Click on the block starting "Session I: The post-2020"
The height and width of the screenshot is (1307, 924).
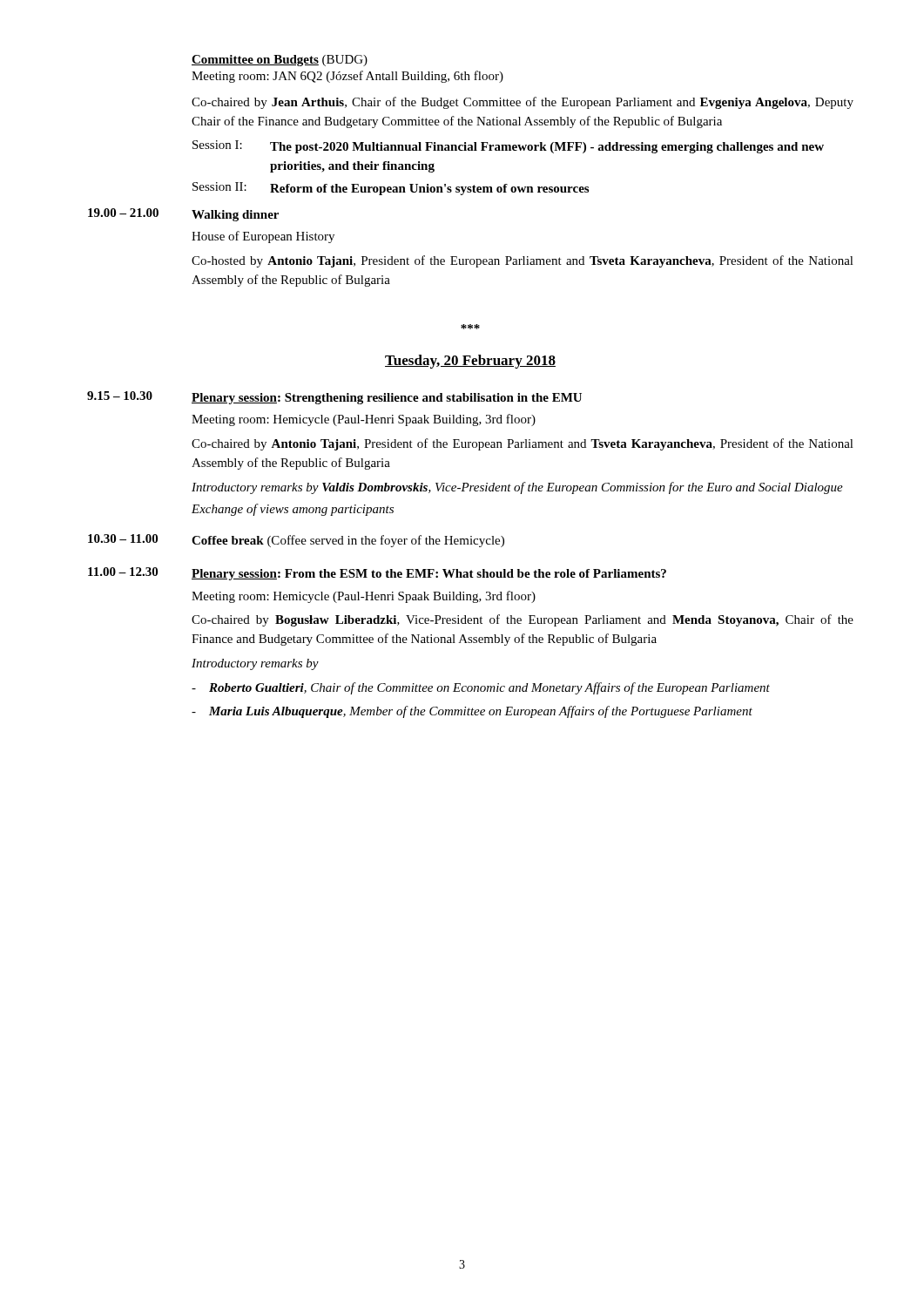tap(508, 147)
